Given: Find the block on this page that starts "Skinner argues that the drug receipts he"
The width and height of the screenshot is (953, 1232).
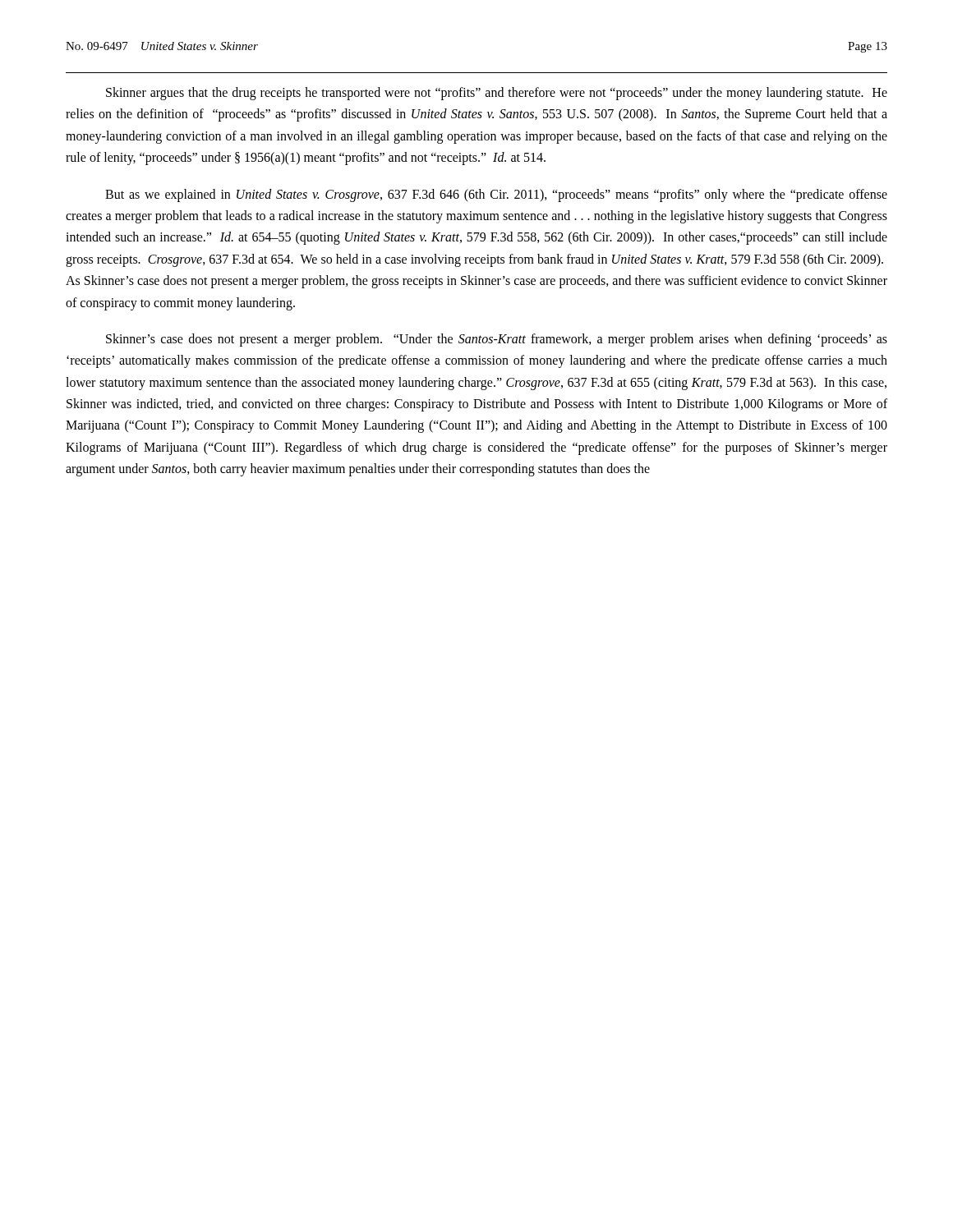Looking at the screenshot, I should coord(476,125).
